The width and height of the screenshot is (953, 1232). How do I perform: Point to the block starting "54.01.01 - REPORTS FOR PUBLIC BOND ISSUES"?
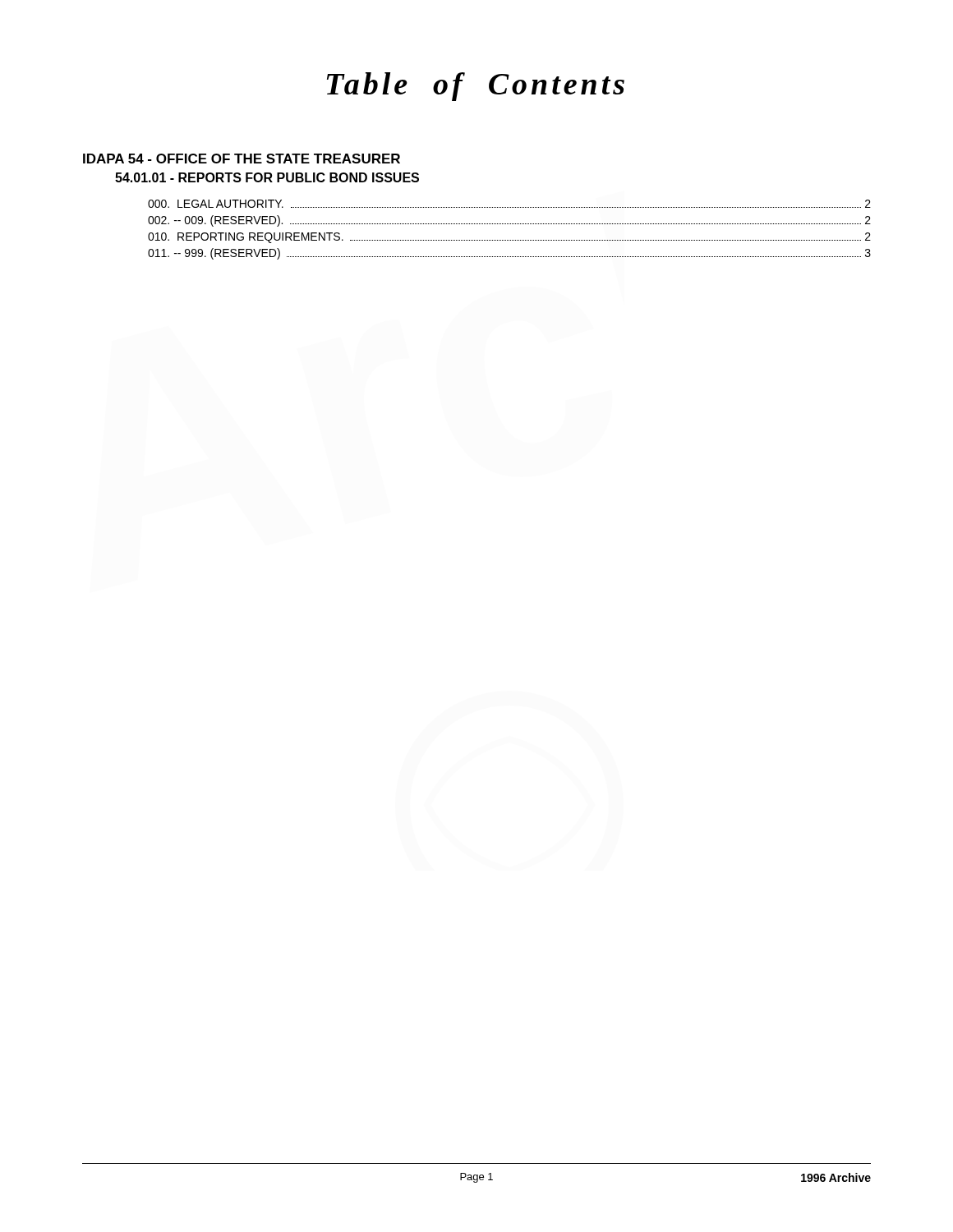267,178
